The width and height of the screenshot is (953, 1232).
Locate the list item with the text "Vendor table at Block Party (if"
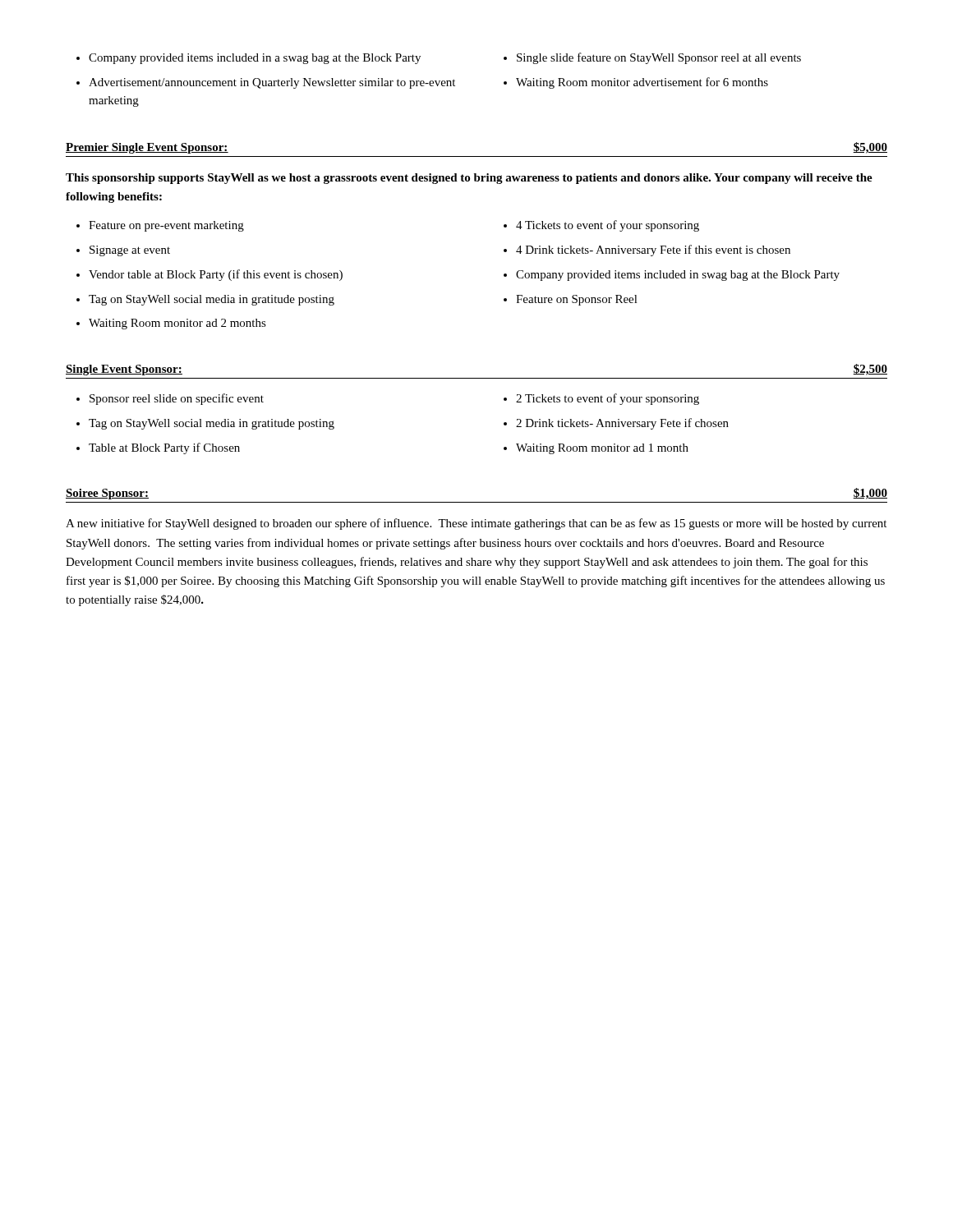pos(263,275)
